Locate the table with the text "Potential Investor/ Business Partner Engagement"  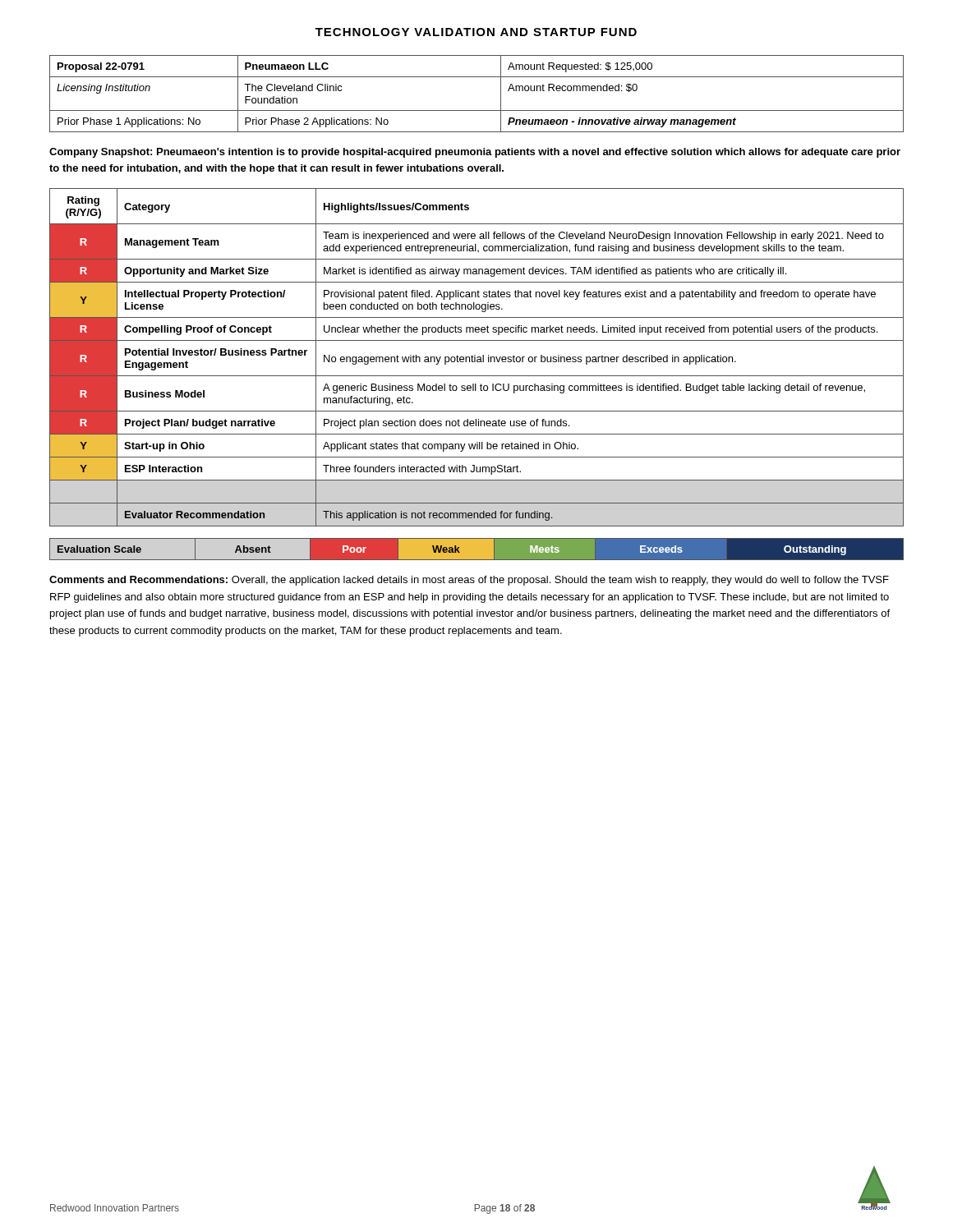(x=476, y=358)
